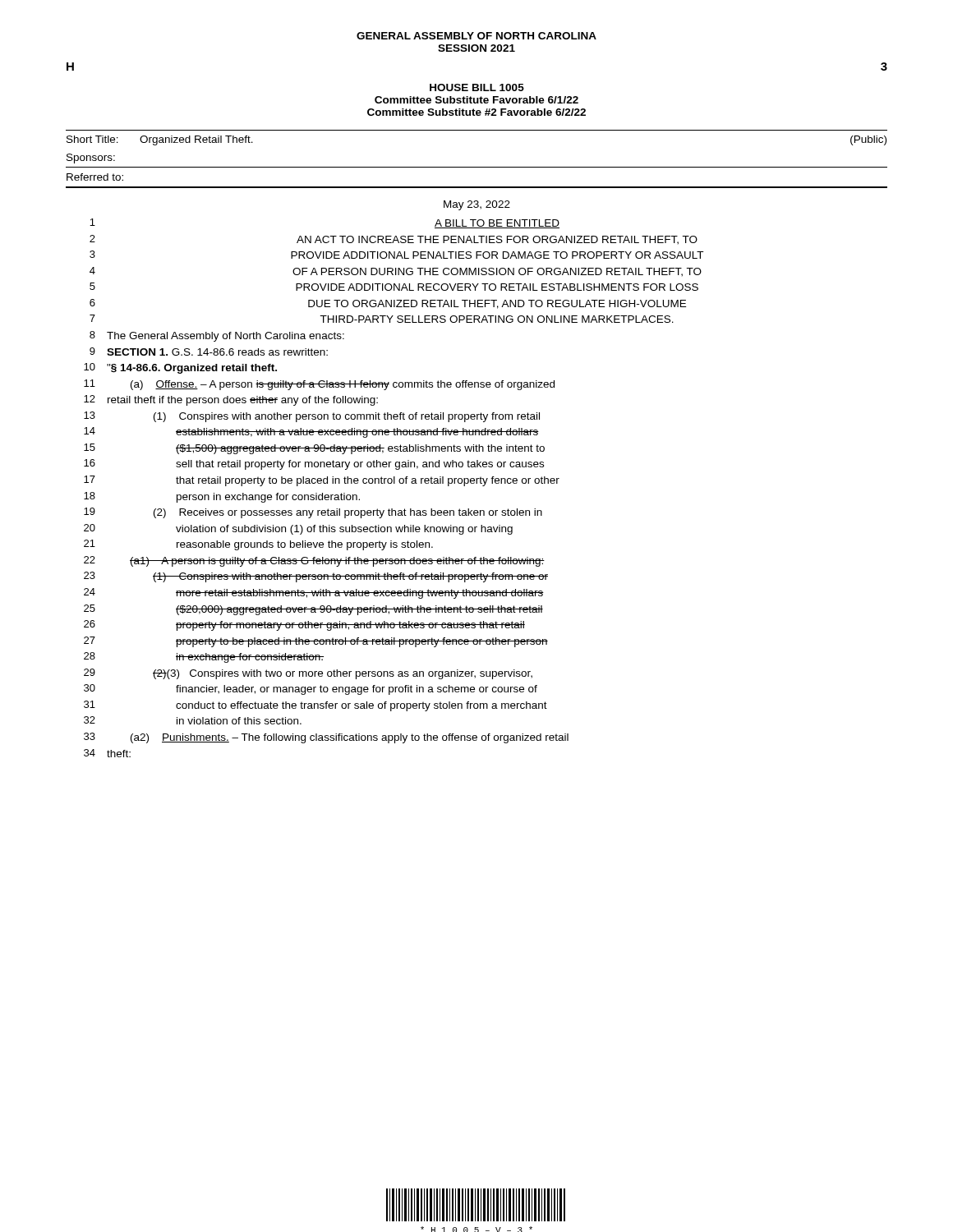Find the text block starting "(2)(3) Conspires with two or more other persons"

coord(343,673)
